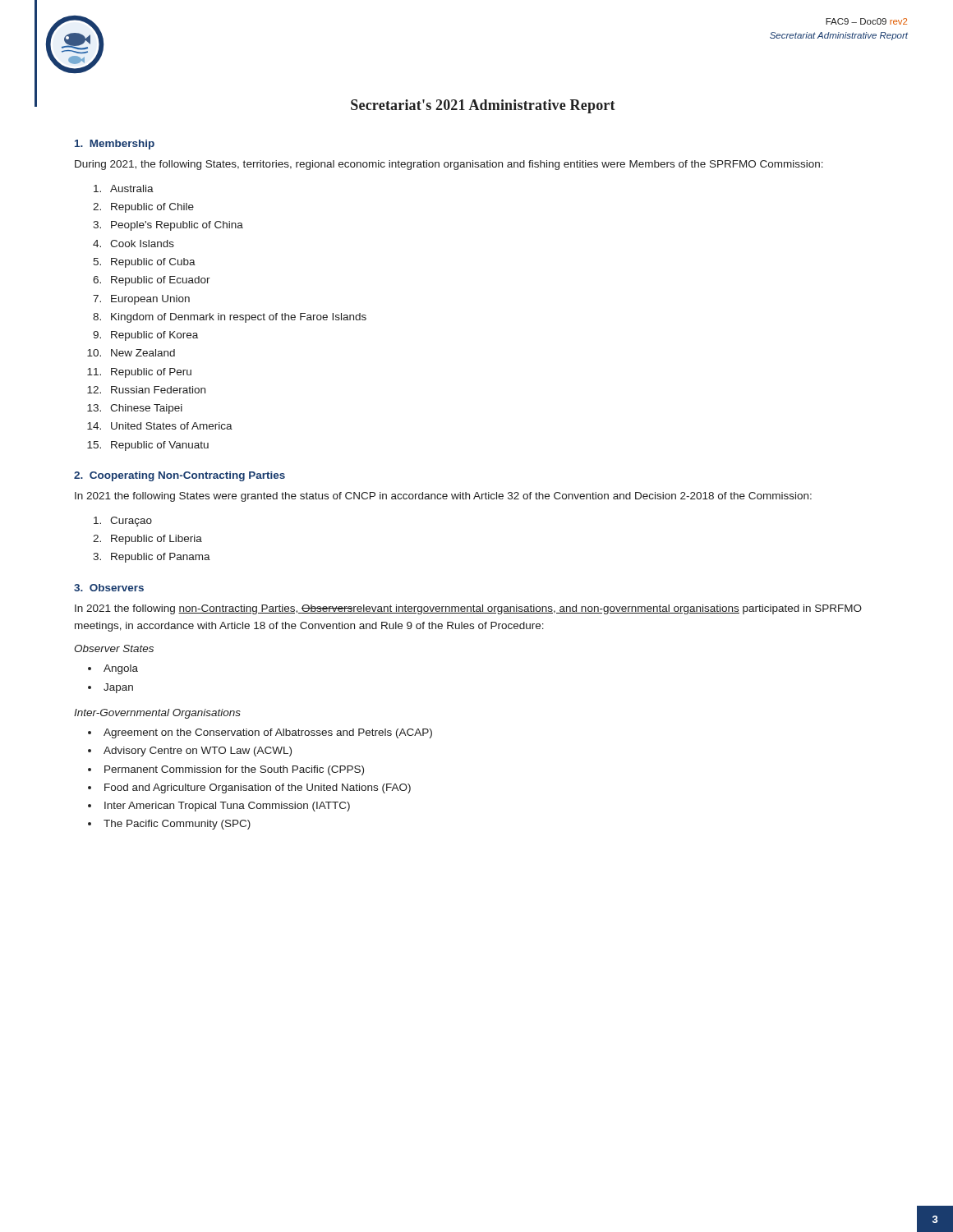Locate the list item containing "European Union"
Image resolution: width=953 pixels, height=1232 pixels.
[150, 300]
